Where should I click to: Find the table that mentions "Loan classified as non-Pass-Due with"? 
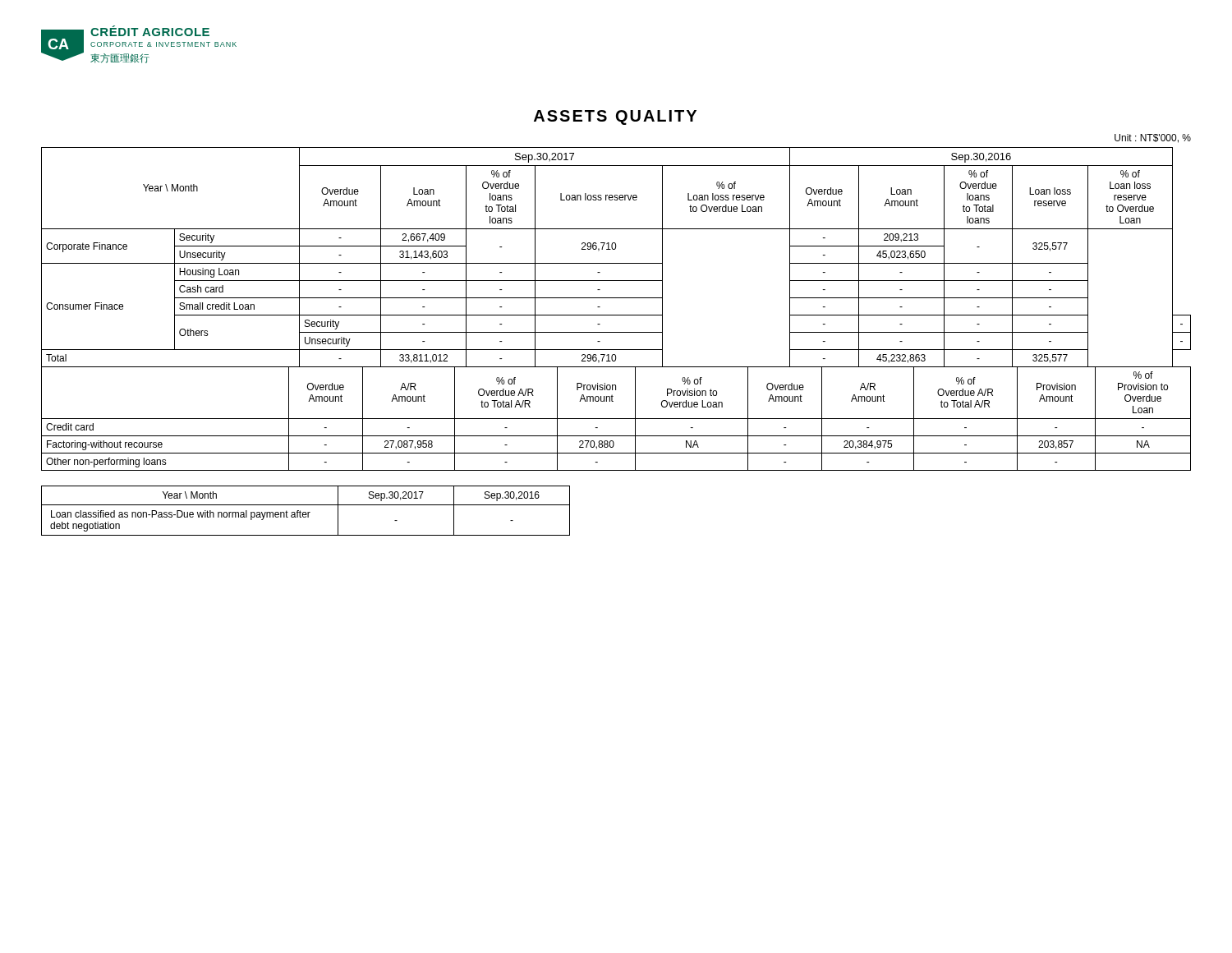[x=616, y=511]
